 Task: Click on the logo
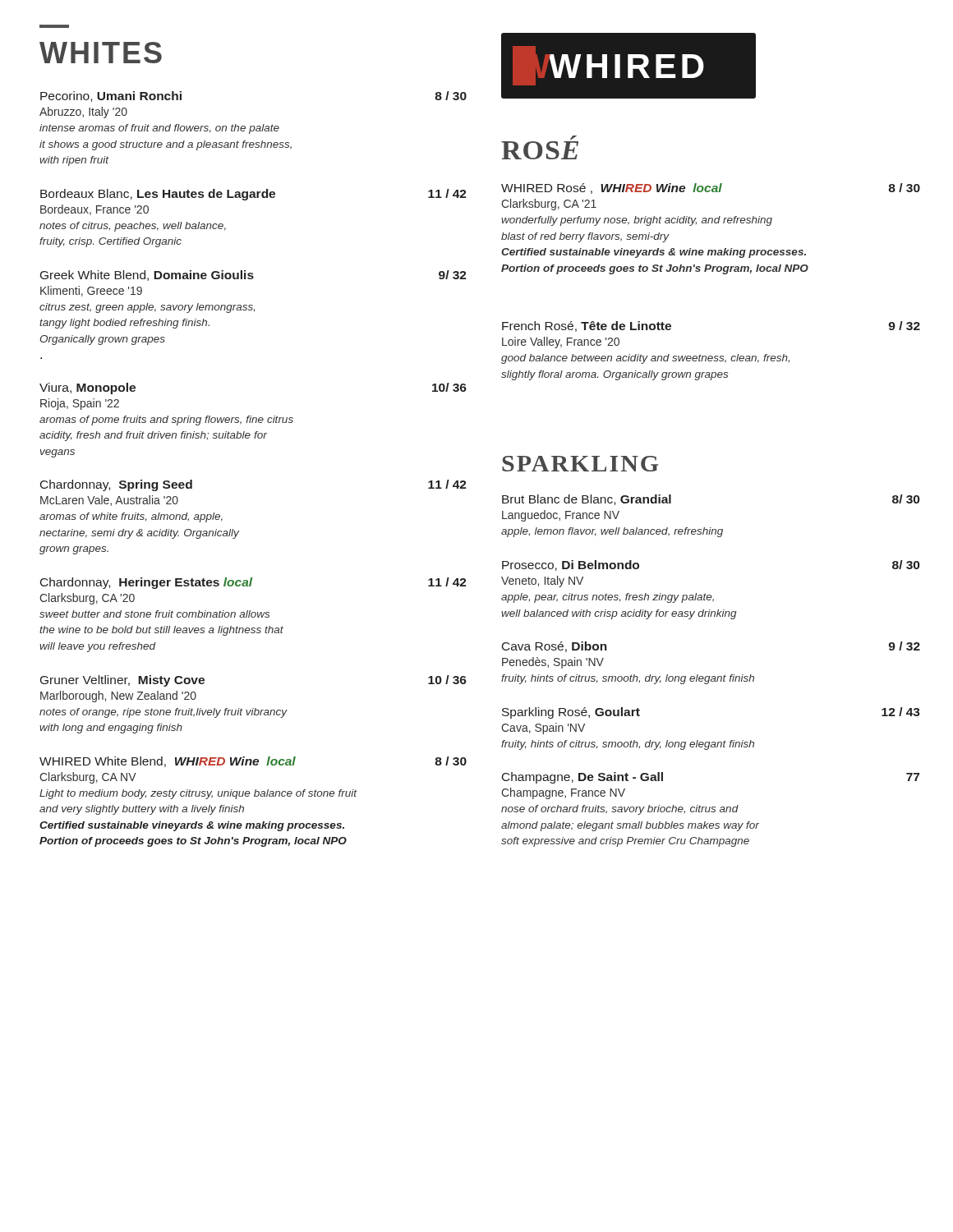tap(711, 67)
